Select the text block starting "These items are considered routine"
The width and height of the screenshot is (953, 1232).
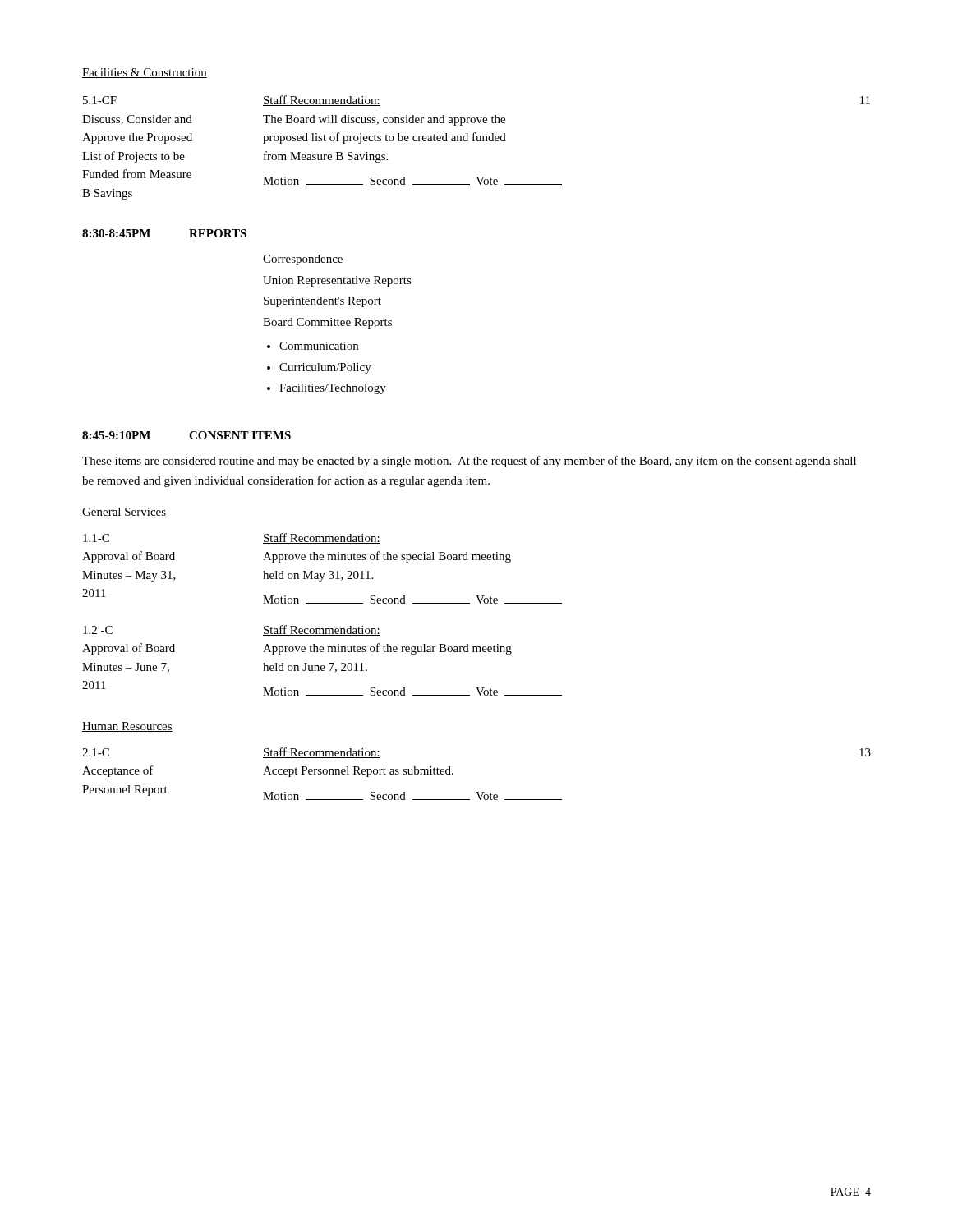(469, 470)
